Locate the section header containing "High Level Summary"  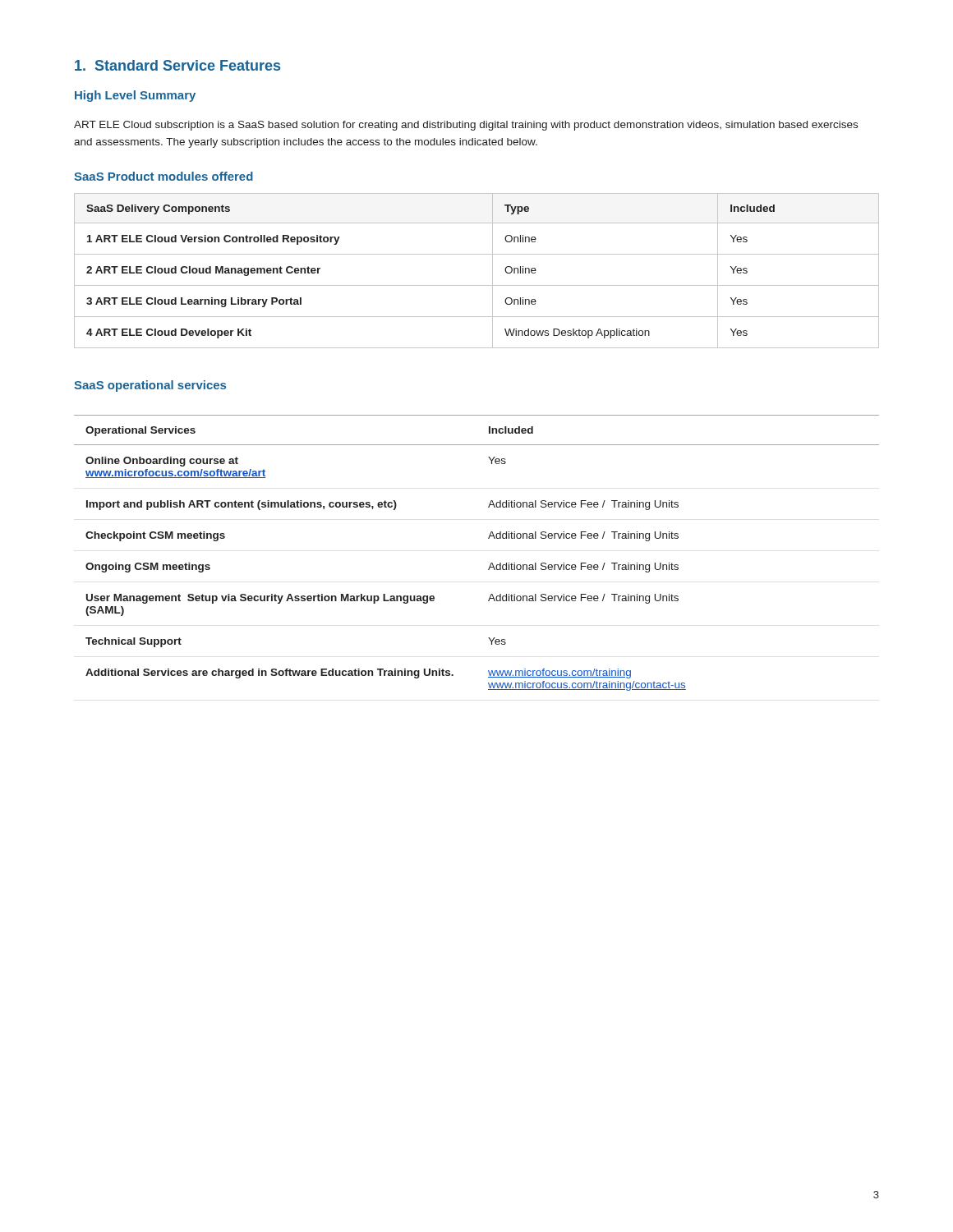[135, 95]
